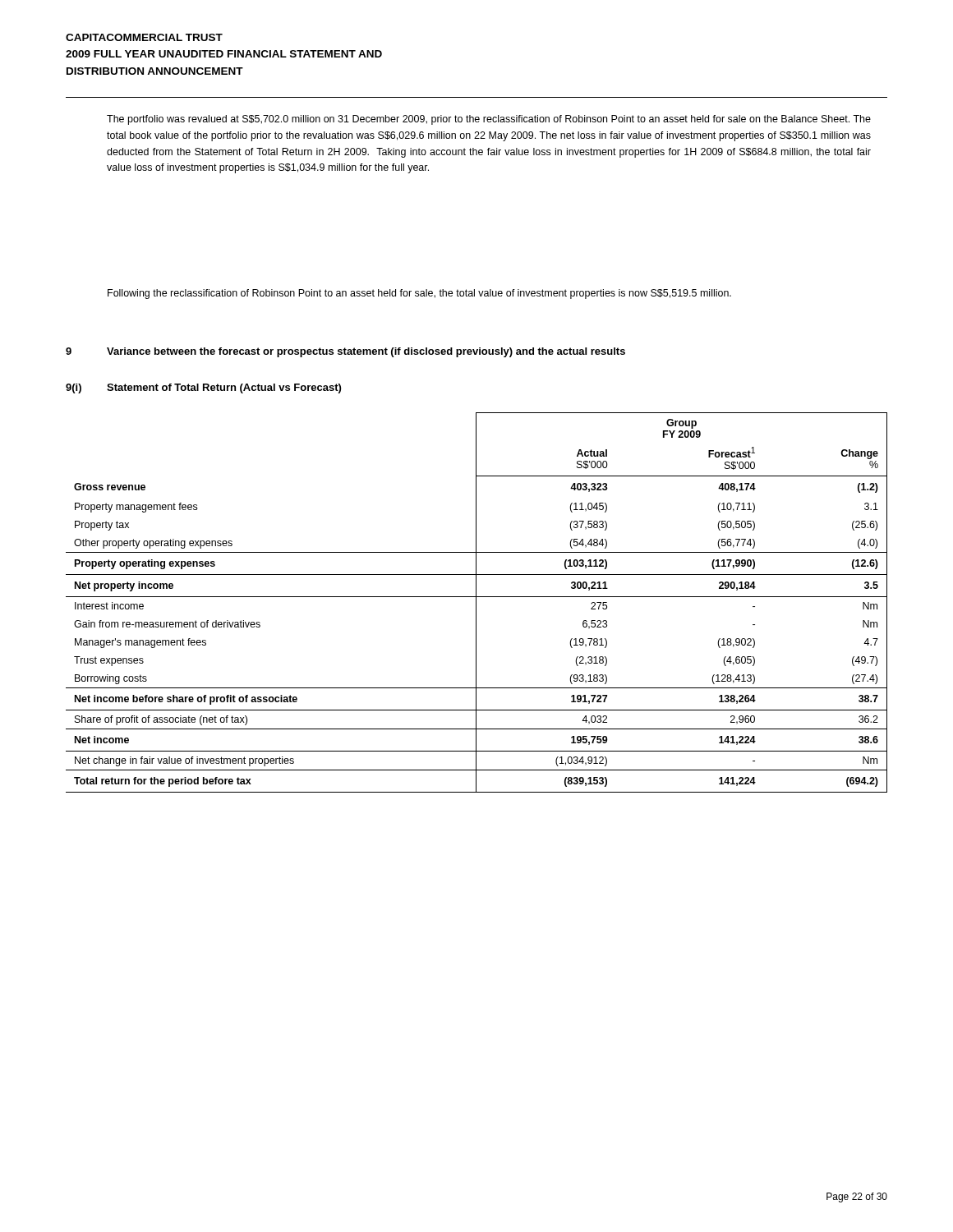This screenshot has width=953, height=1232.
Task: Locate the block of text that opens with "The portfolio was revalued at S$5,702.0"
Action: 489,143
